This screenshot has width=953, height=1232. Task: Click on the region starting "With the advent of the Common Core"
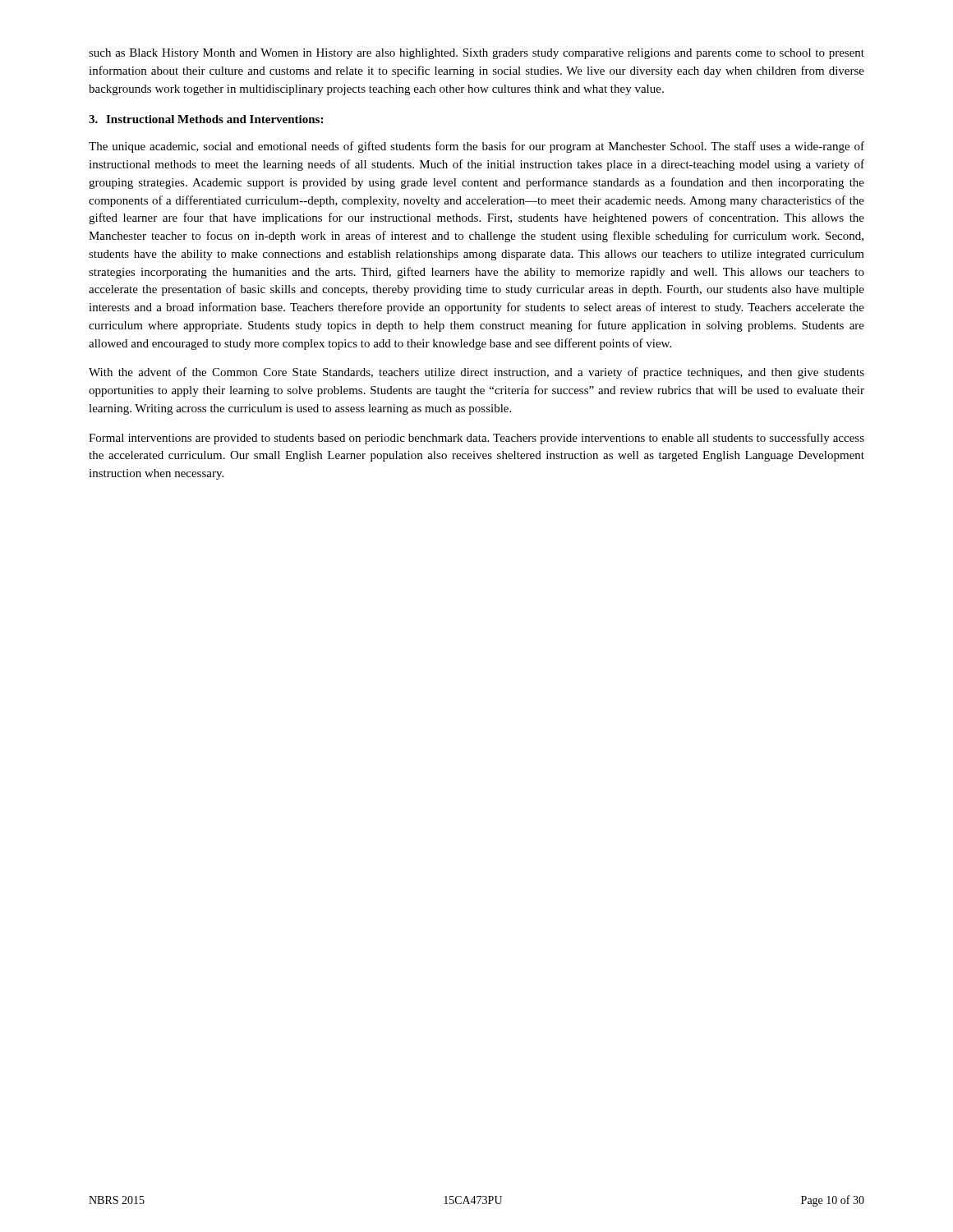[476, 391]
